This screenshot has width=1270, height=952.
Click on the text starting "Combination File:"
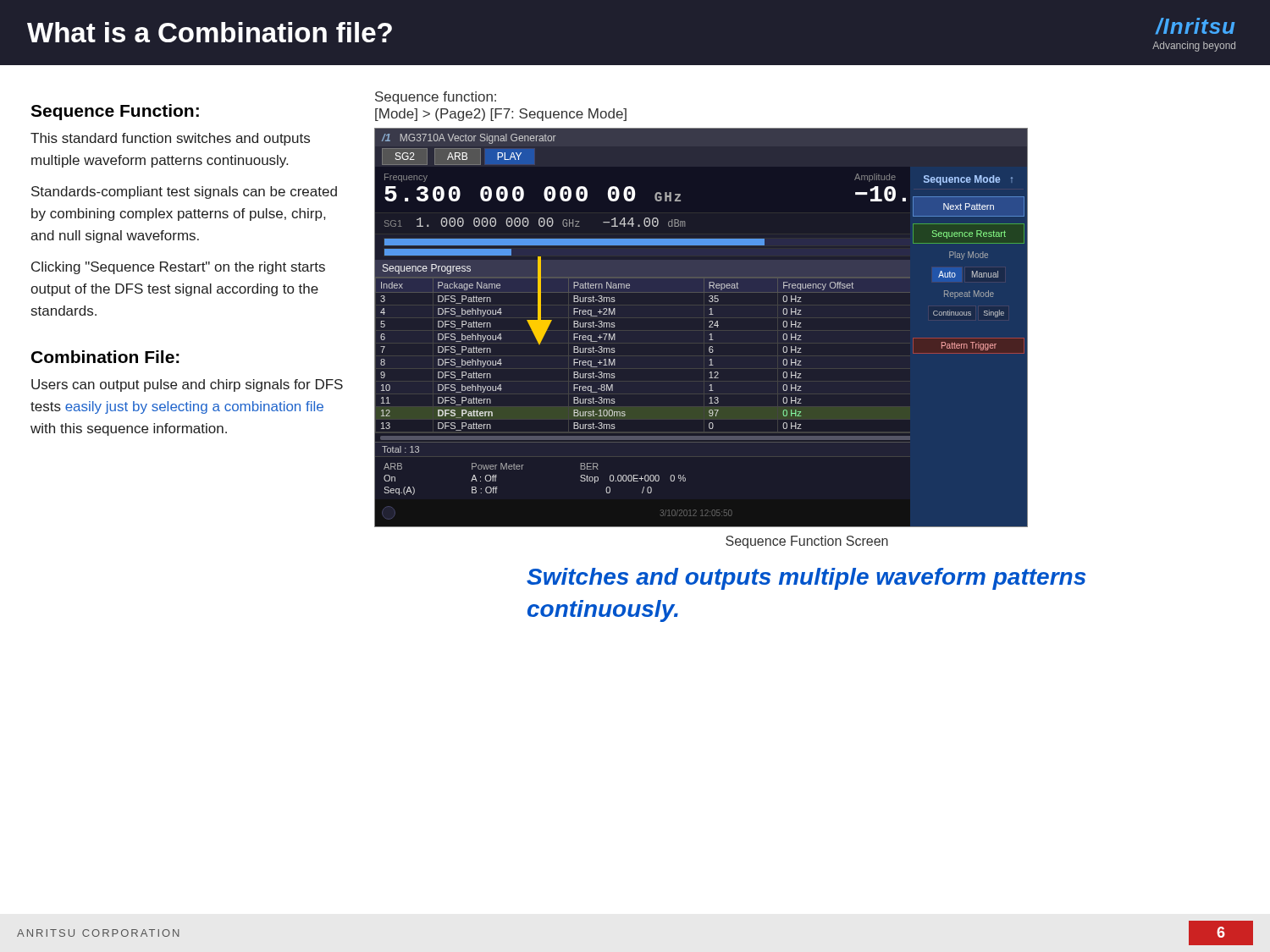click(106, 356)
